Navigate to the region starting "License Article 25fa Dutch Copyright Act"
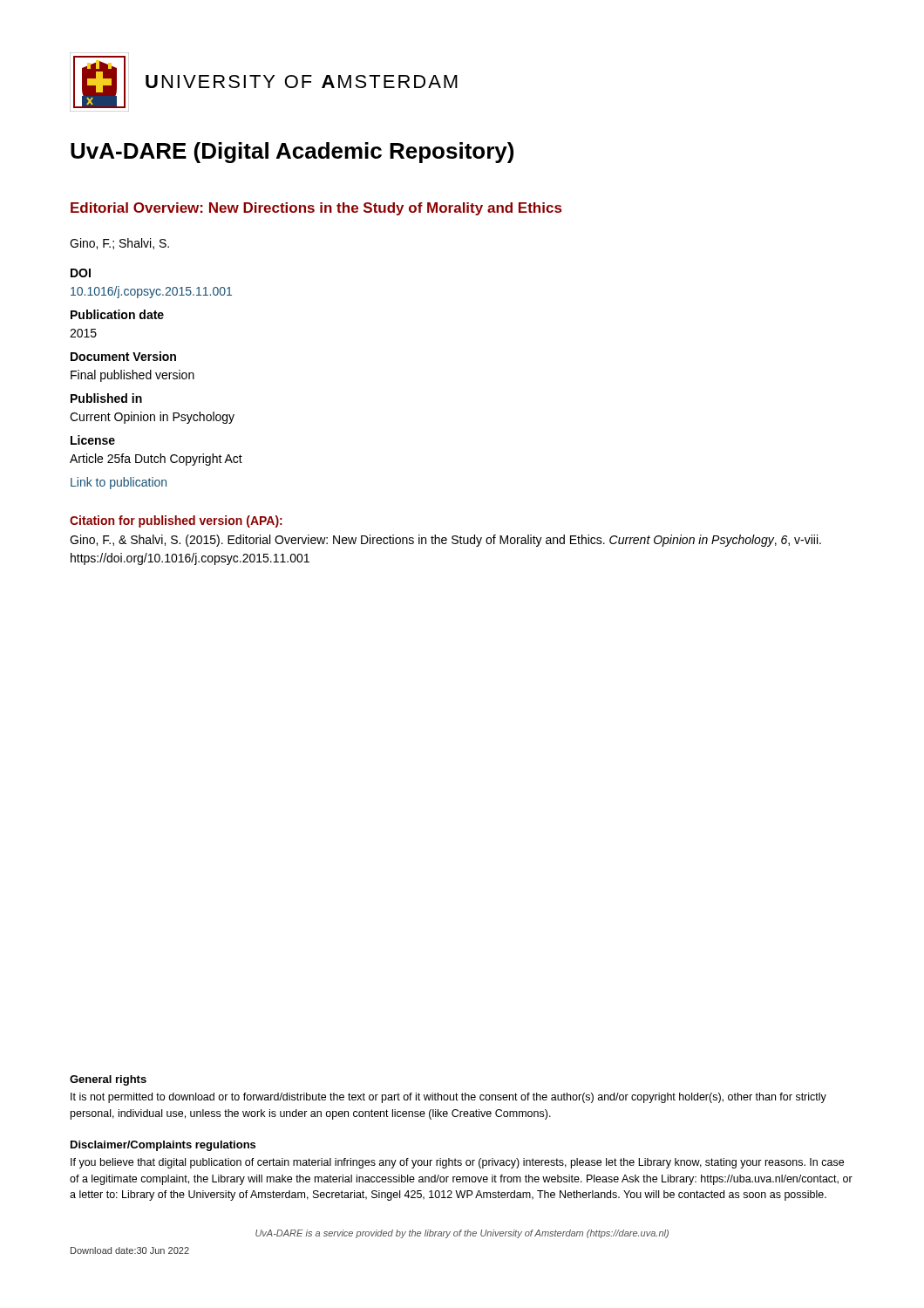The image size is (924, 1308). click(93, 440)
